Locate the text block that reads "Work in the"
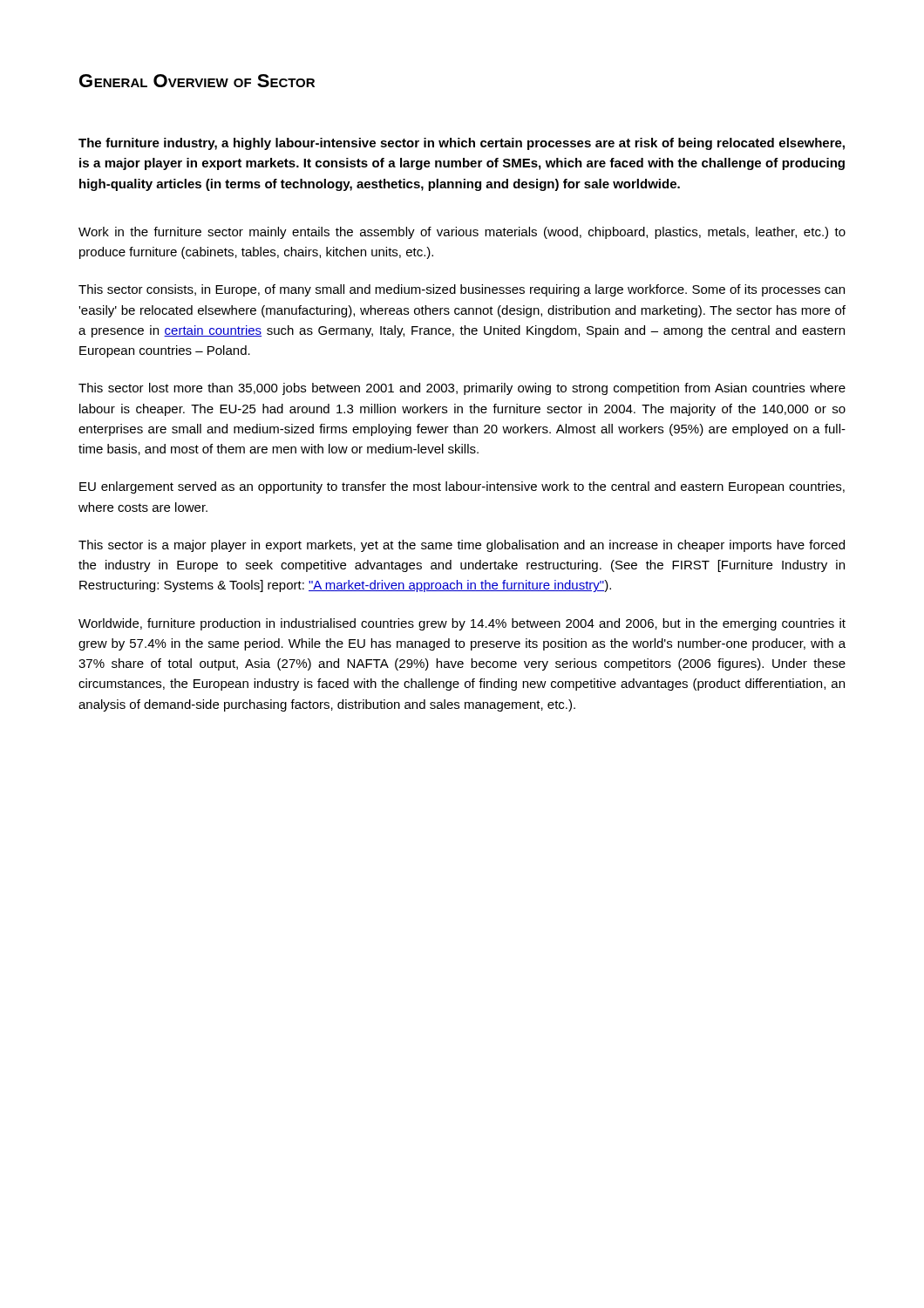This screenshot has height=1308, width=924. 462,241
